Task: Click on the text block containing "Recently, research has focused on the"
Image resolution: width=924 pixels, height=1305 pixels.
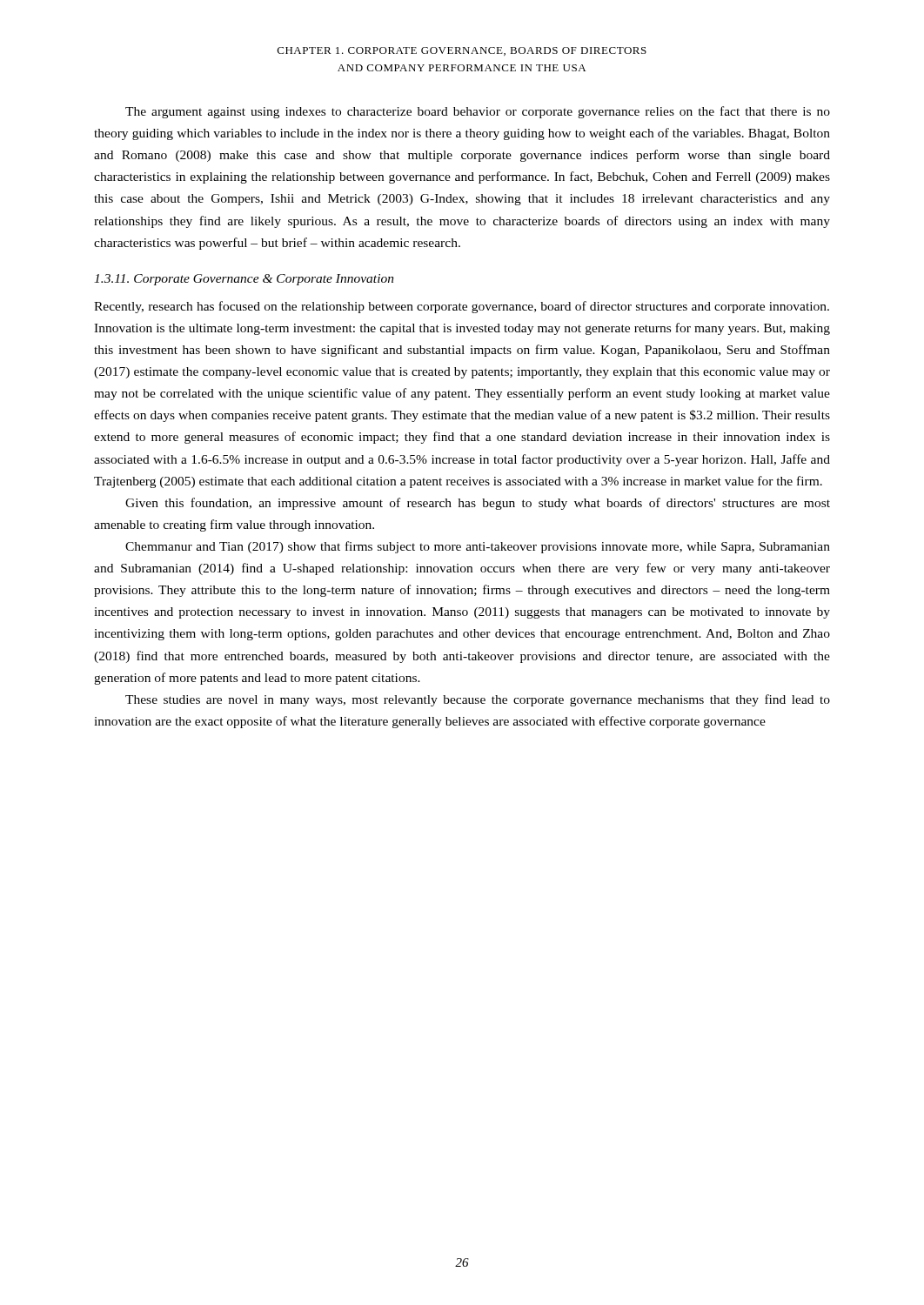Action: (462, 393)
